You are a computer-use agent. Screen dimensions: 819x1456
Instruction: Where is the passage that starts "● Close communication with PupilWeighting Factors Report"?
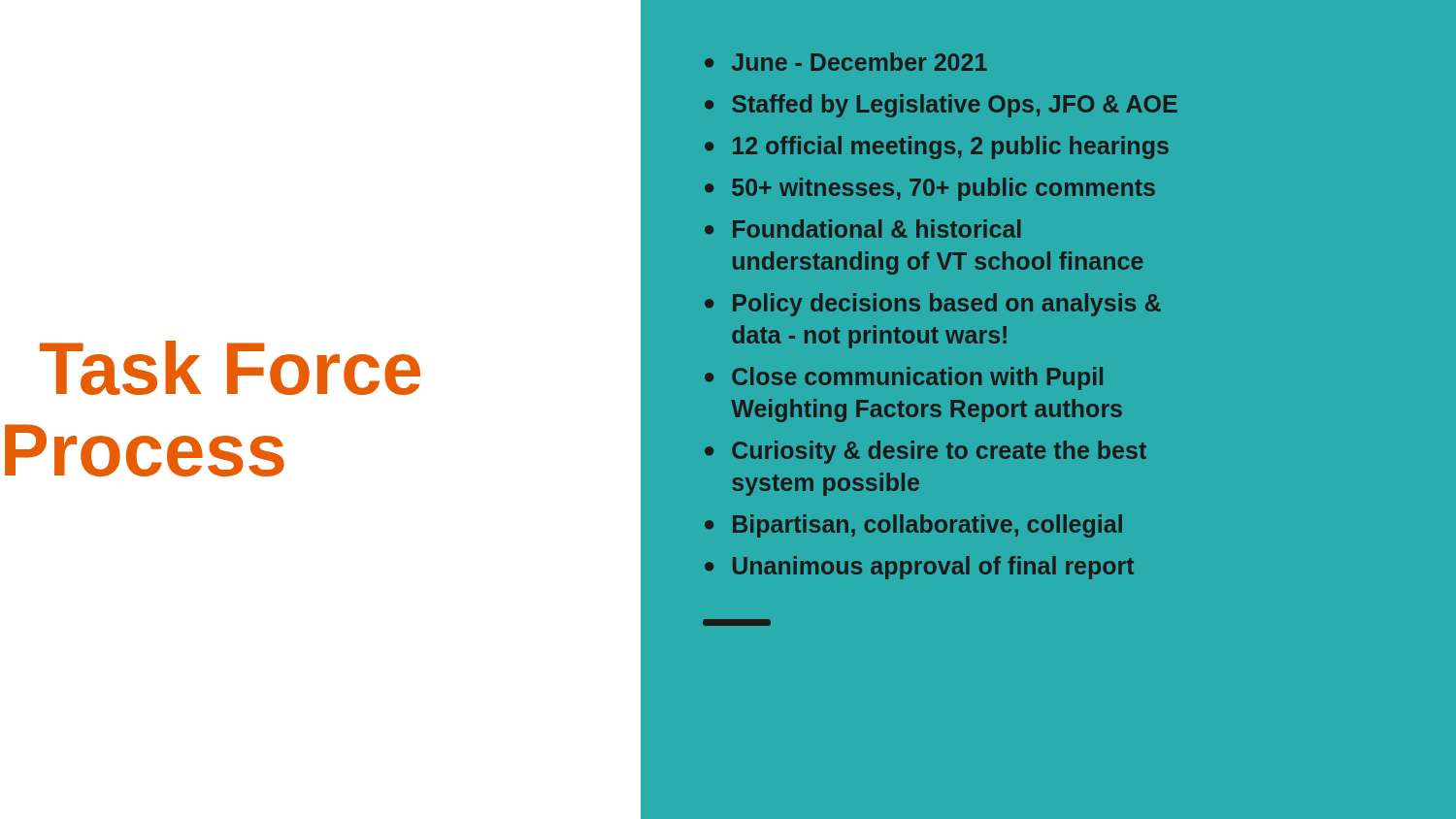913,393
